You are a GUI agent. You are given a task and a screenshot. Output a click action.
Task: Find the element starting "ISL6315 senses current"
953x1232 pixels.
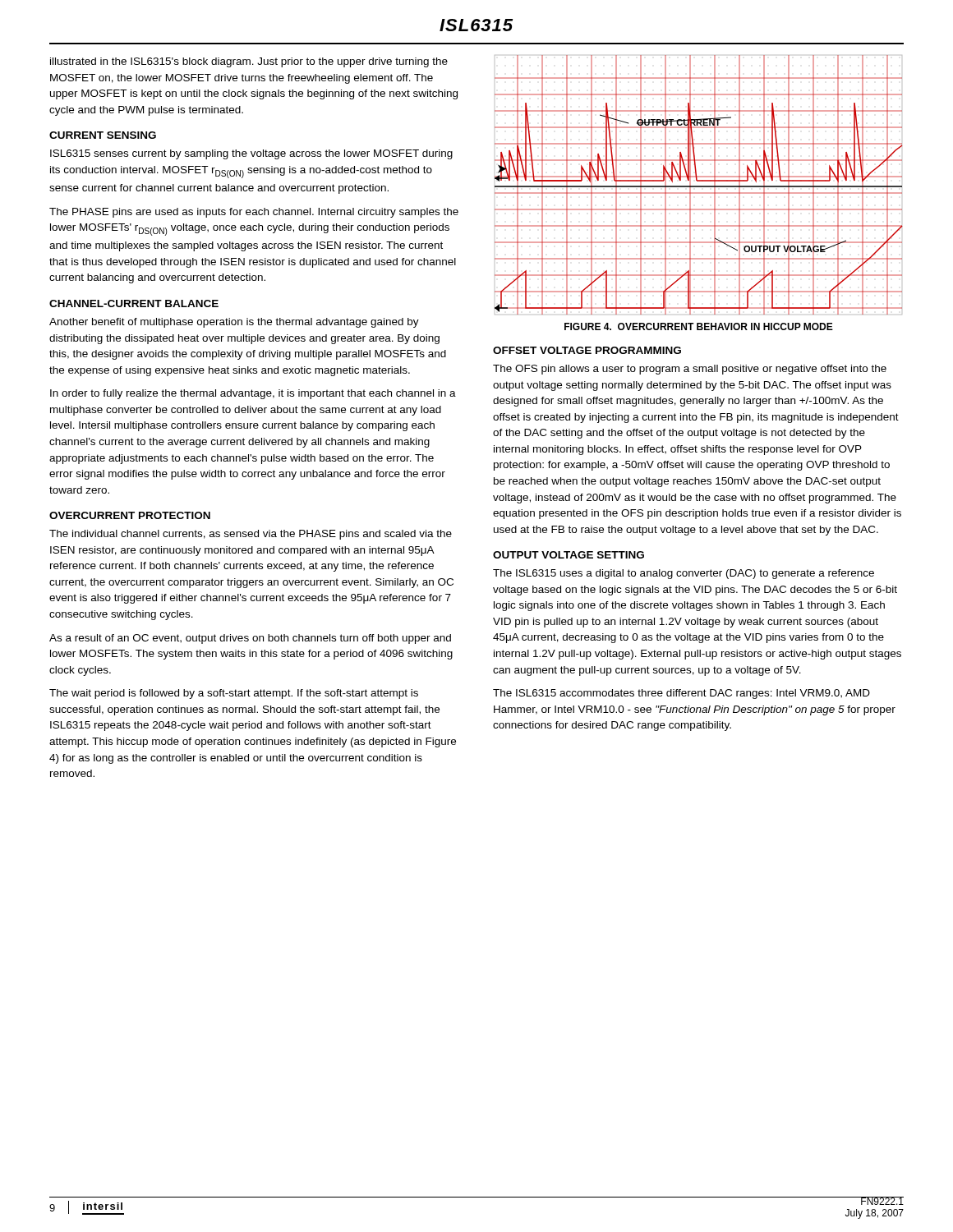255,171
